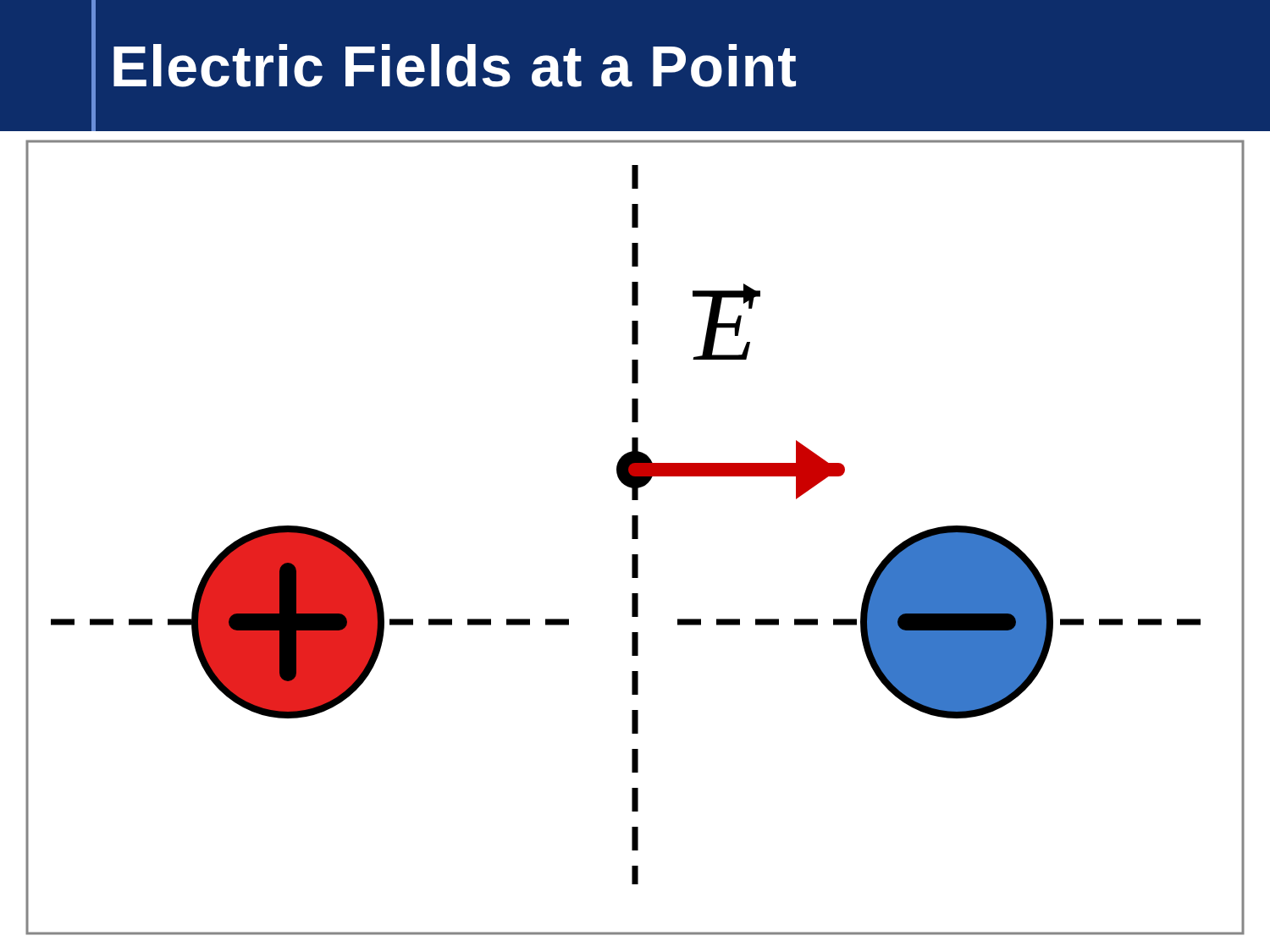Click on the block starting "Electric Fields at"
The width and height of the screenshot is (1270, 952).
point(454,66)
